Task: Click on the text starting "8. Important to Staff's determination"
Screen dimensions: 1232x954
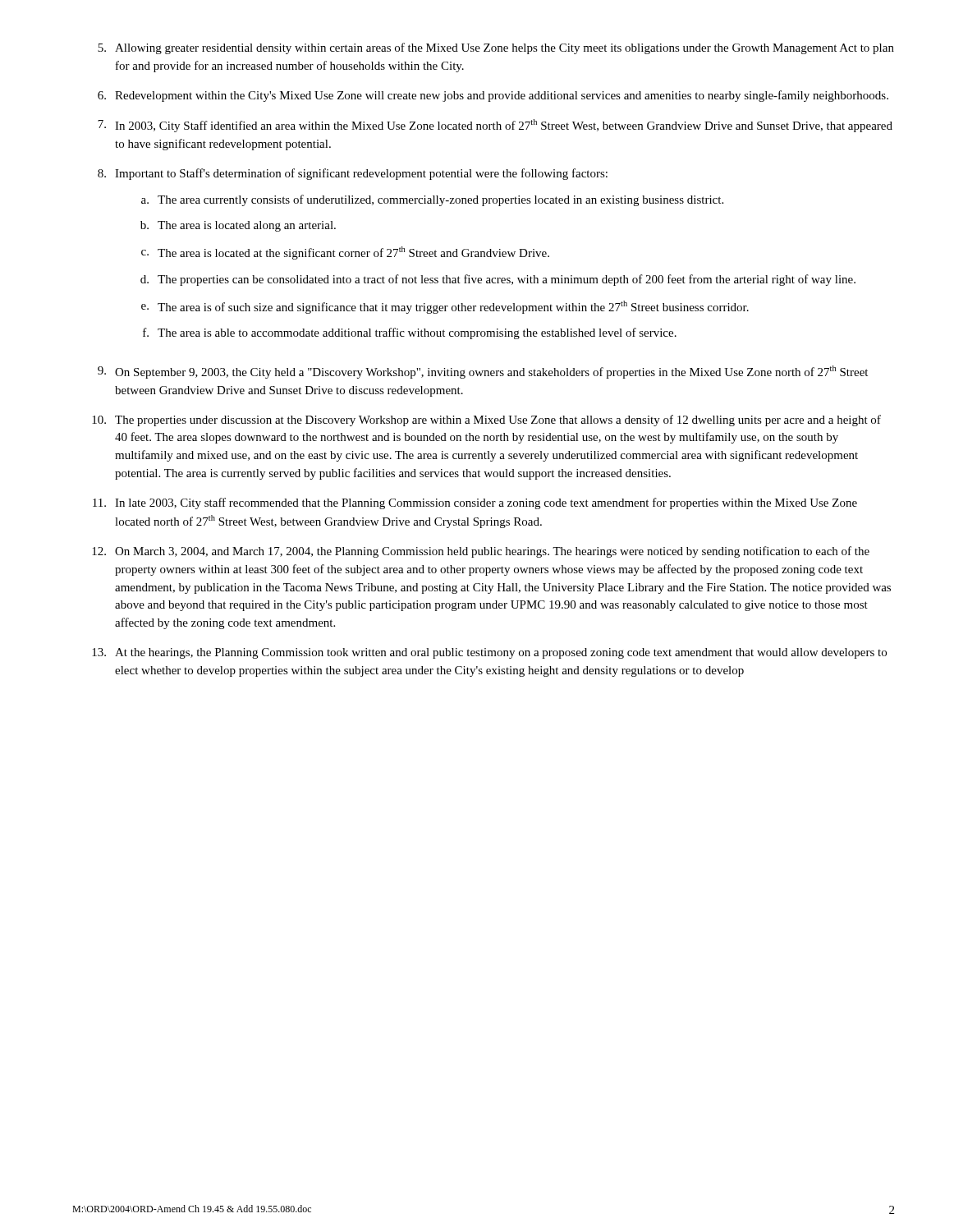Action: pyautogui.click(x=484, y=258)
